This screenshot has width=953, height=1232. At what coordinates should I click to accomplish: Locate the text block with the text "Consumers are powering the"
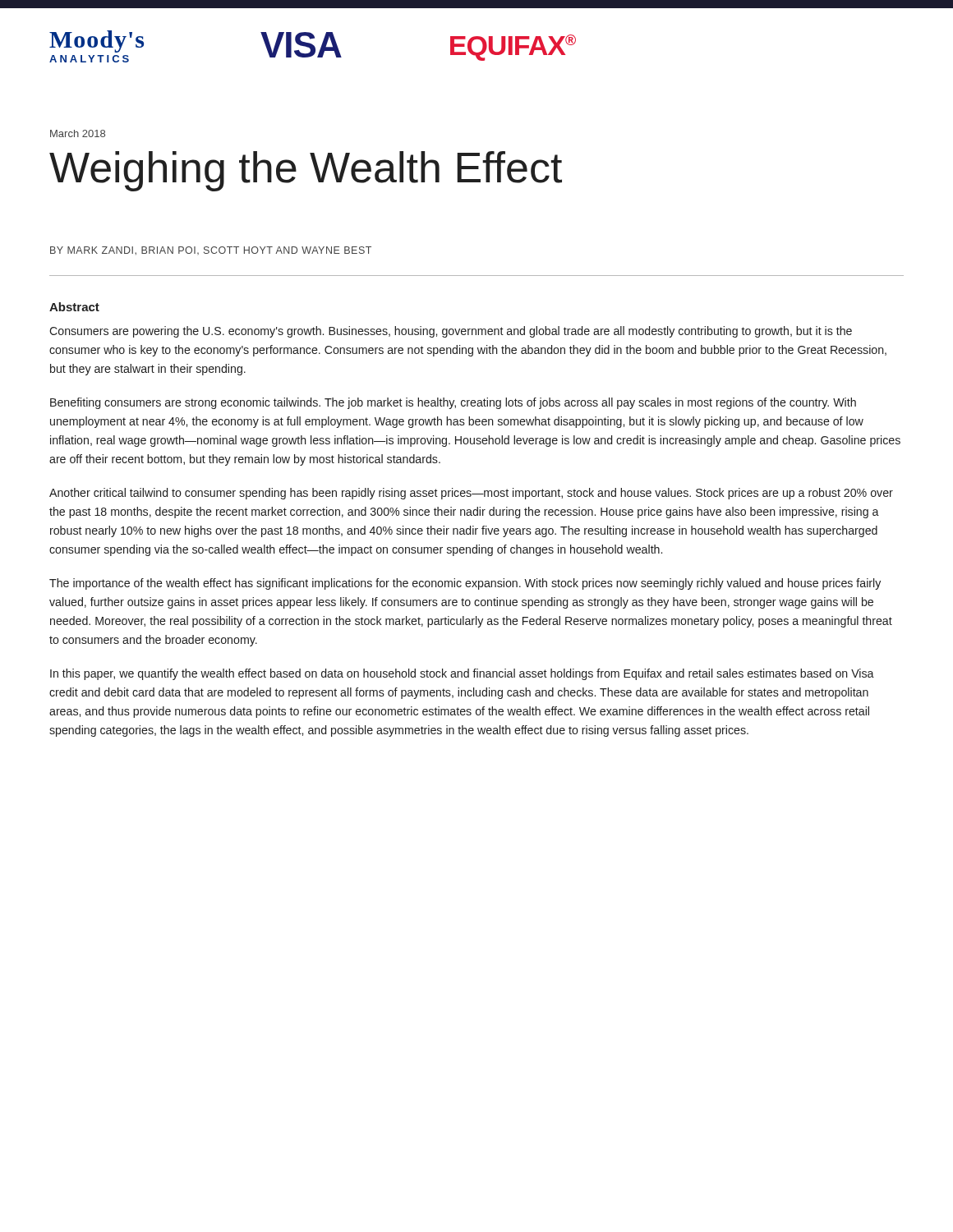coord(468,350)
